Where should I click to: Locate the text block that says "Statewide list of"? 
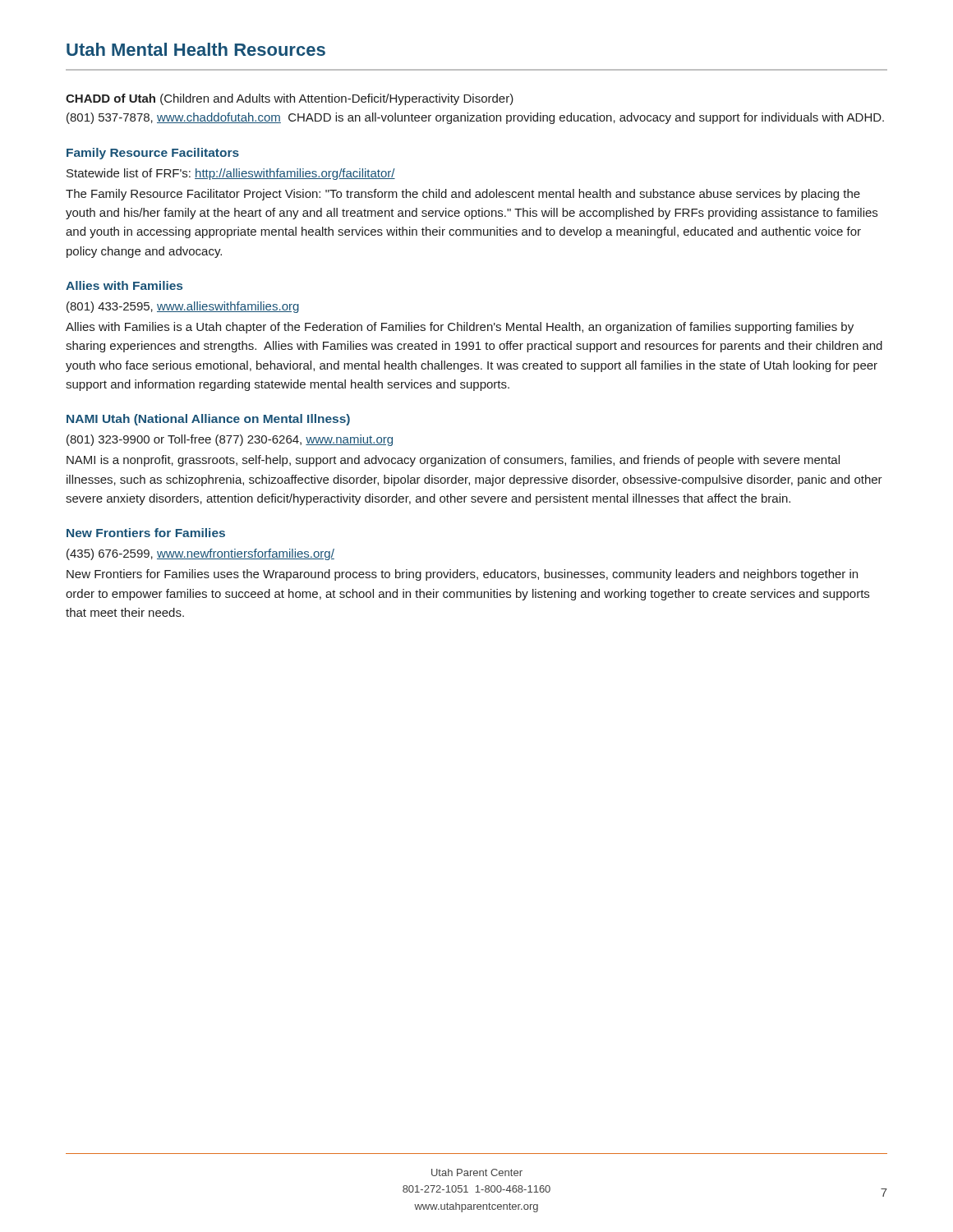click(230, 172)
